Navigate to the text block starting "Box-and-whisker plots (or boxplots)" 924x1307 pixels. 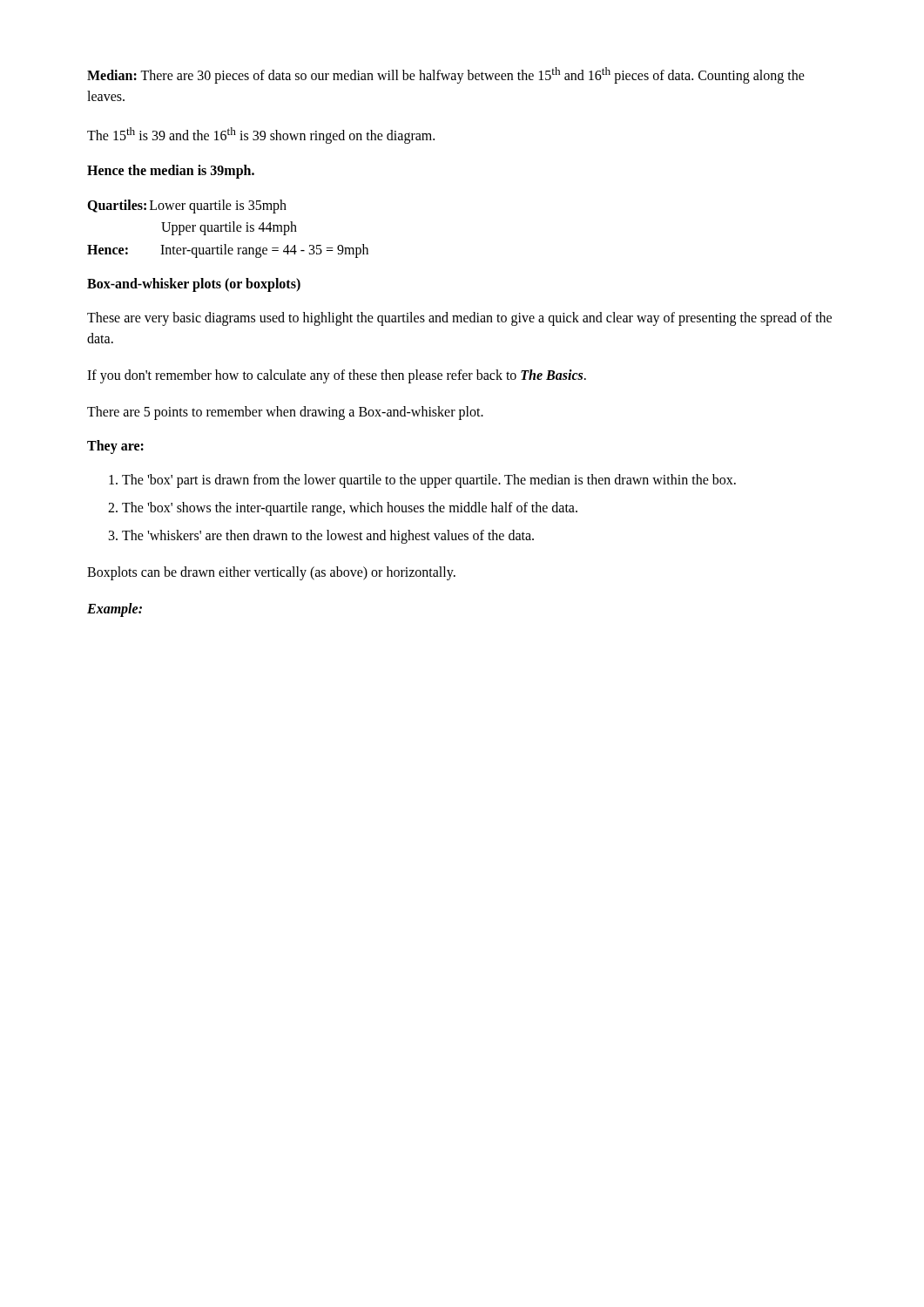click(194, 284)
